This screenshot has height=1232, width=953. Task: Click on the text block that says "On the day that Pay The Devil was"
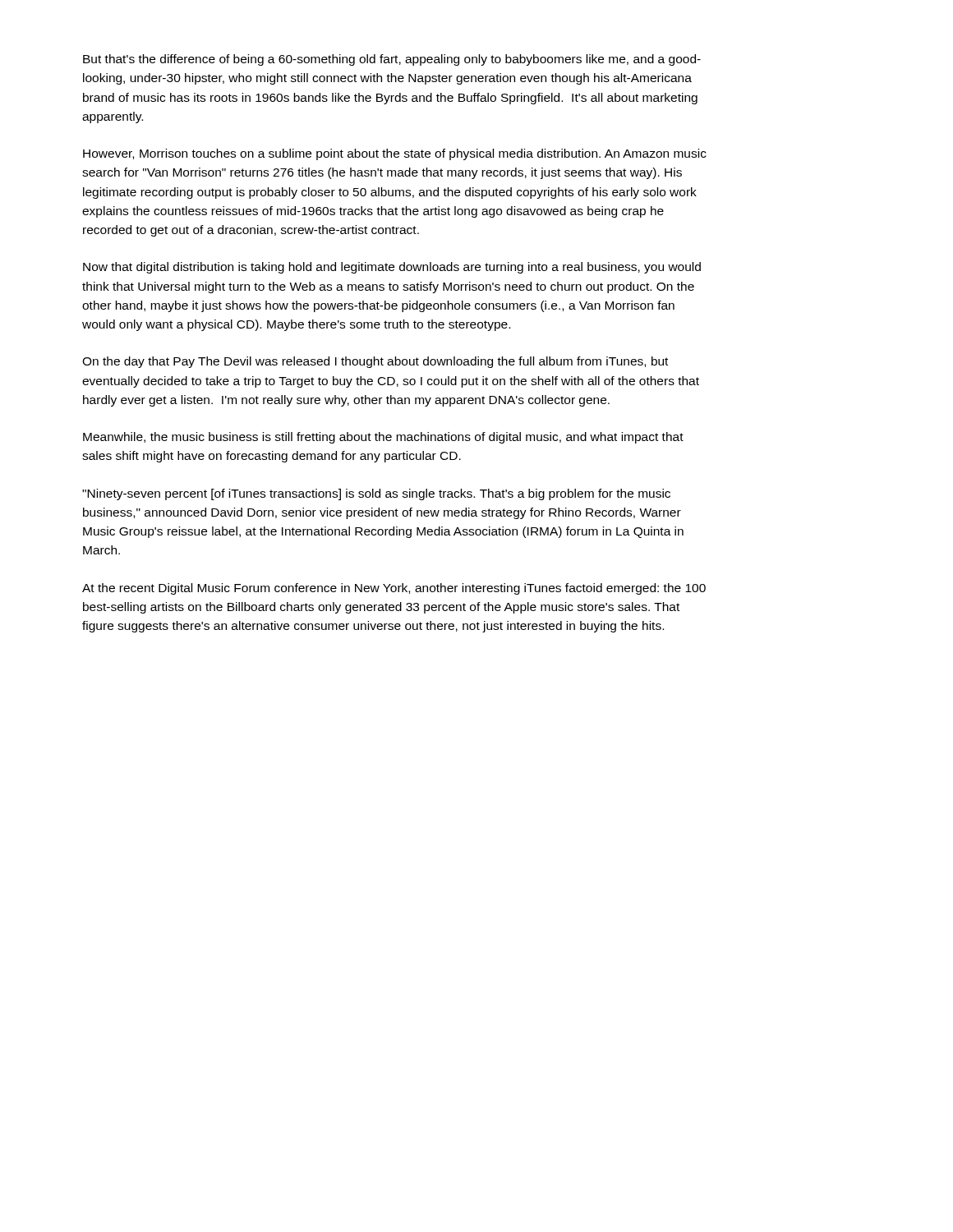point(391,380)
